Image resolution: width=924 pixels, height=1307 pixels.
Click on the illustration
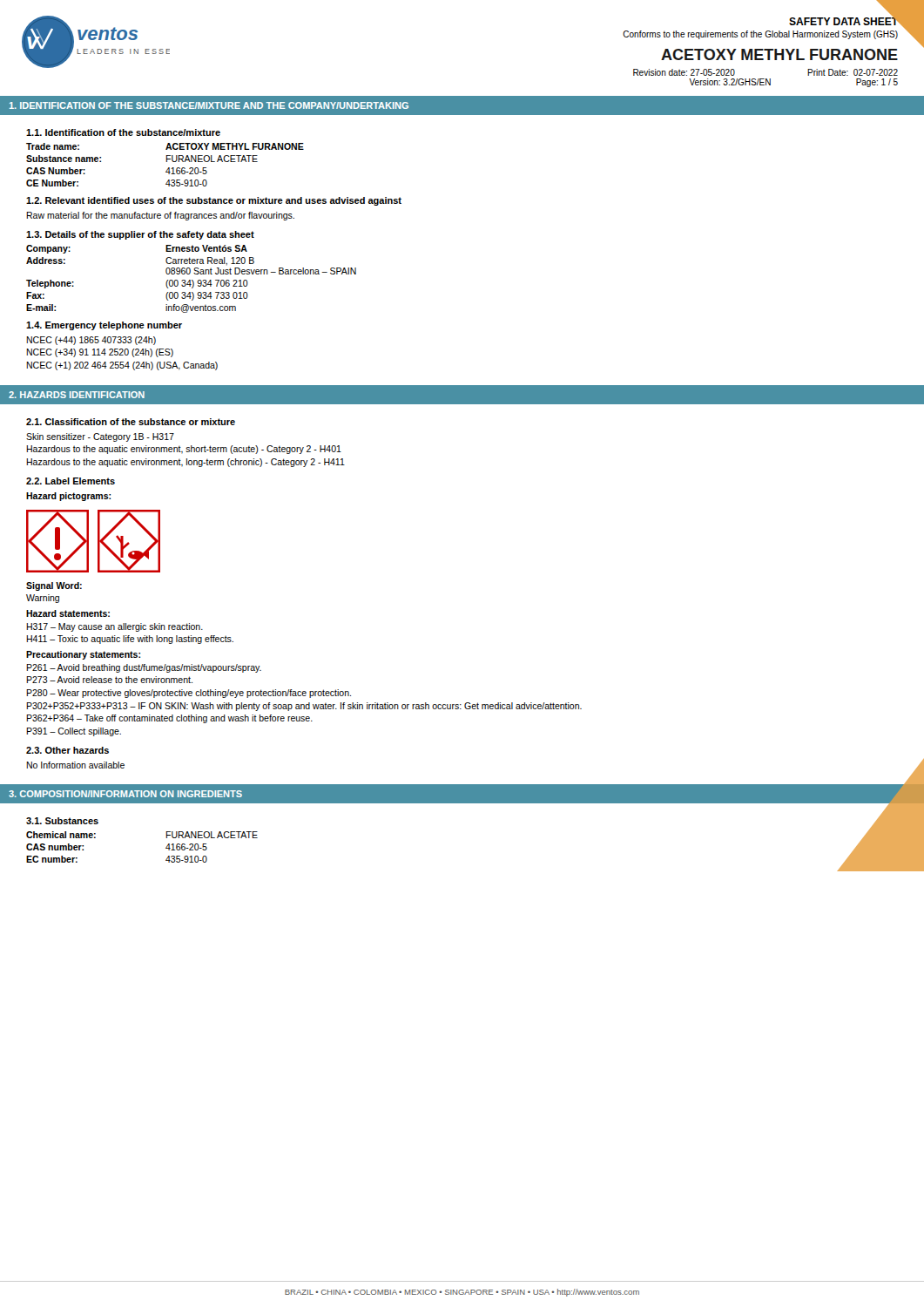click(462, 541)
